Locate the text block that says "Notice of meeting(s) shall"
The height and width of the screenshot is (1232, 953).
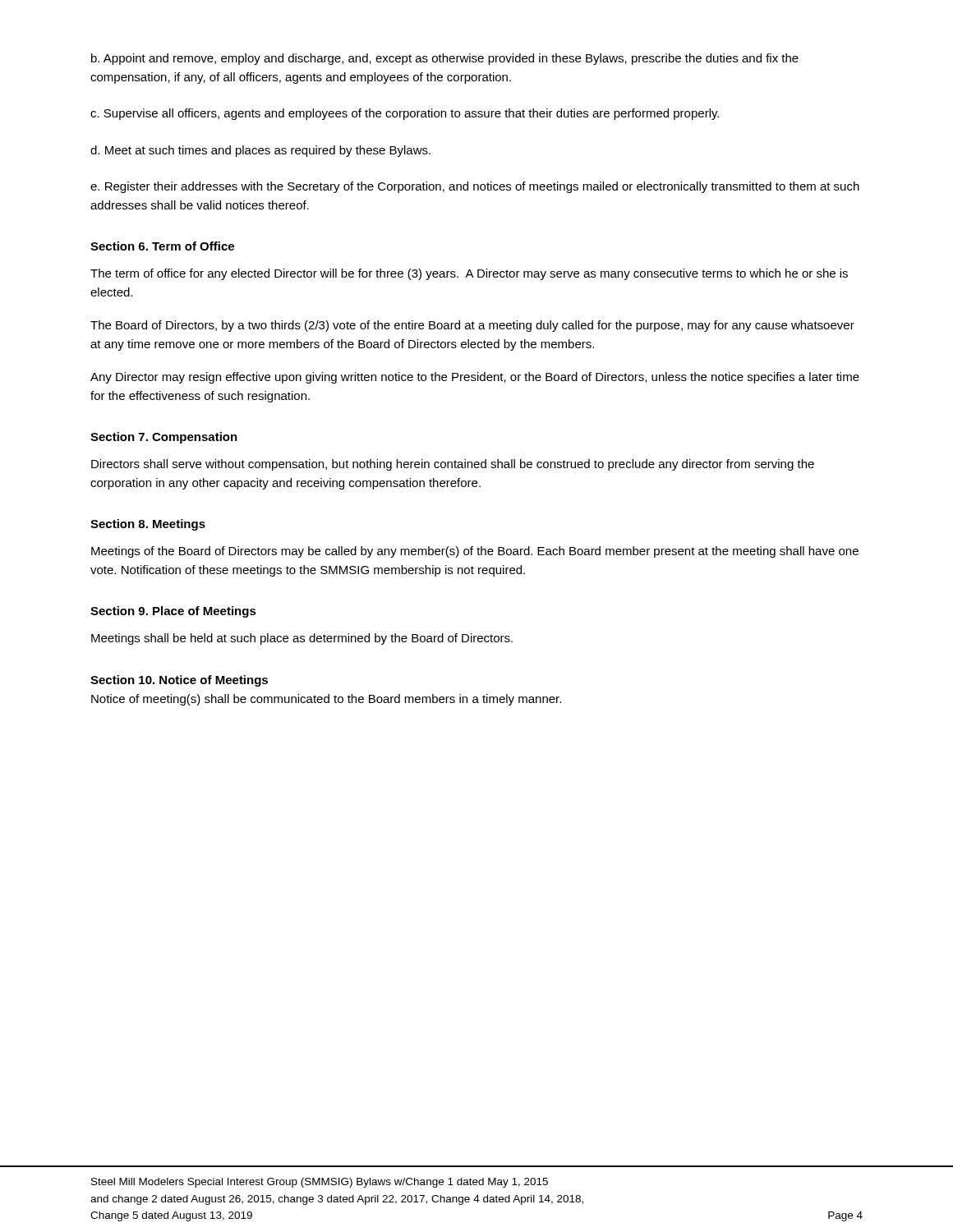coord(326,698)
